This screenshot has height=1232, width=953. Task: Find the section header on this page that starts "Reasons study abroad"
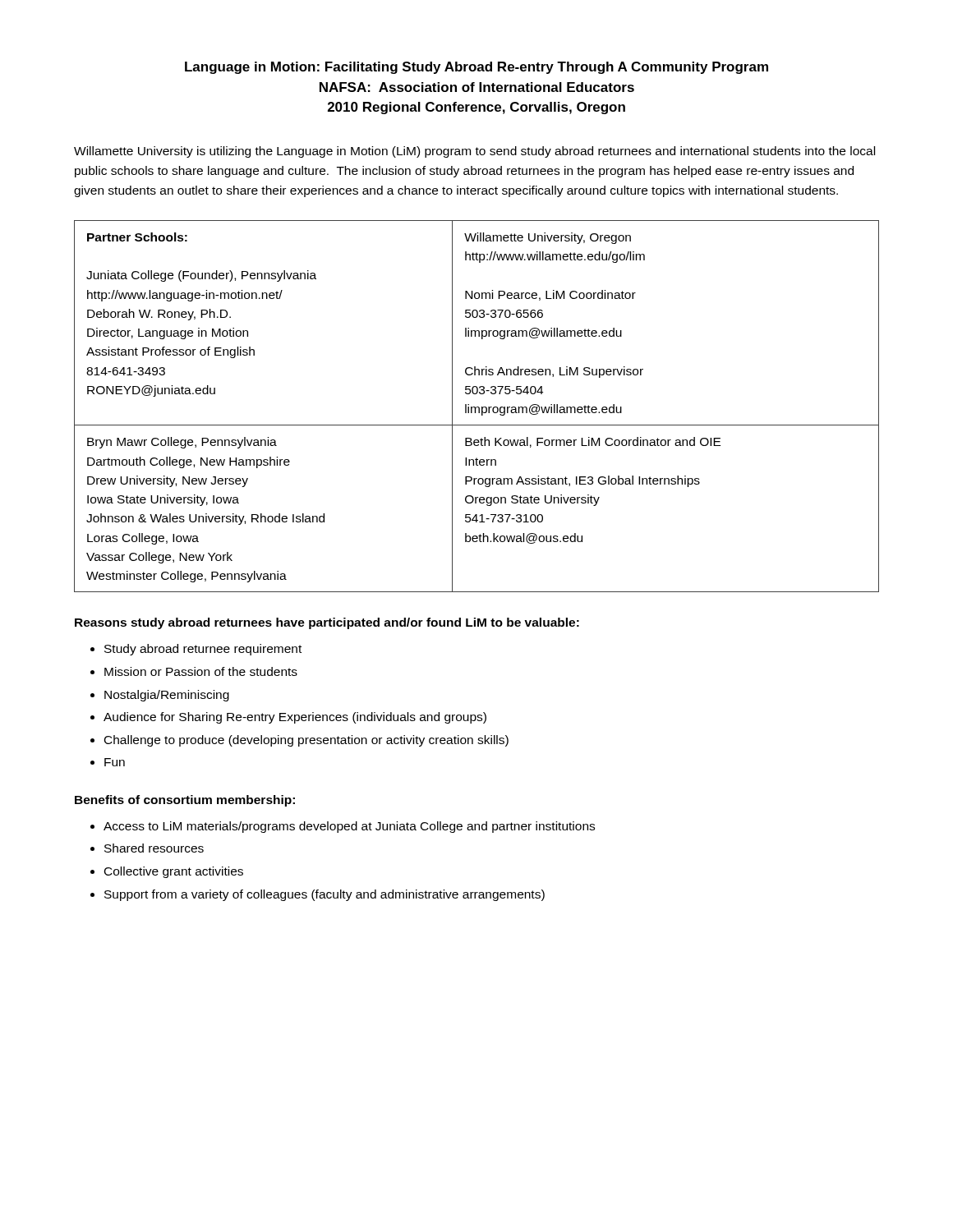pyautogui.click(x=327, y=623)
